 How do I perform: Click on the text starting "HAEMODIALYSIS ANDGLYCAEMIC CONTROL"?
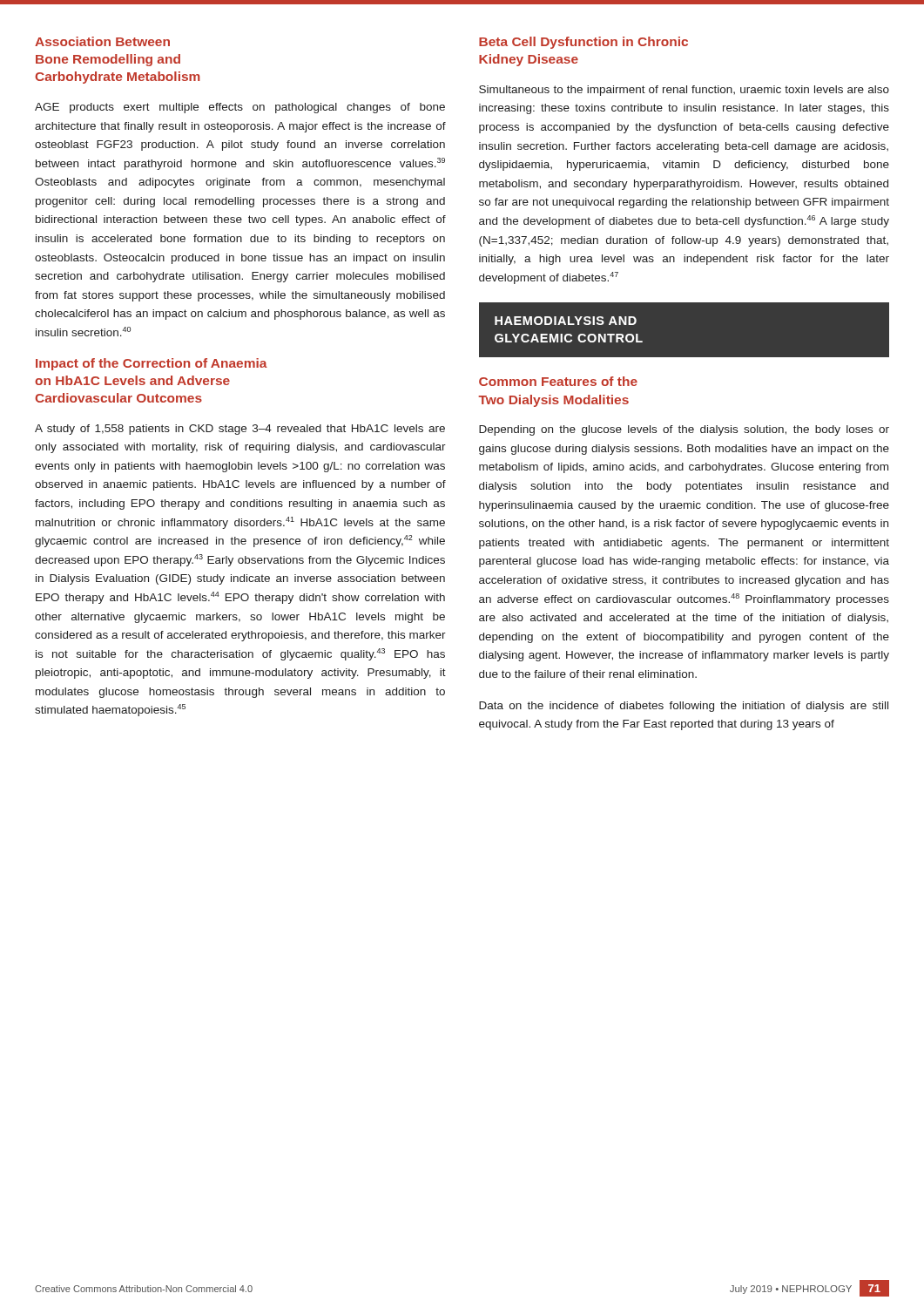click(684, 330)
